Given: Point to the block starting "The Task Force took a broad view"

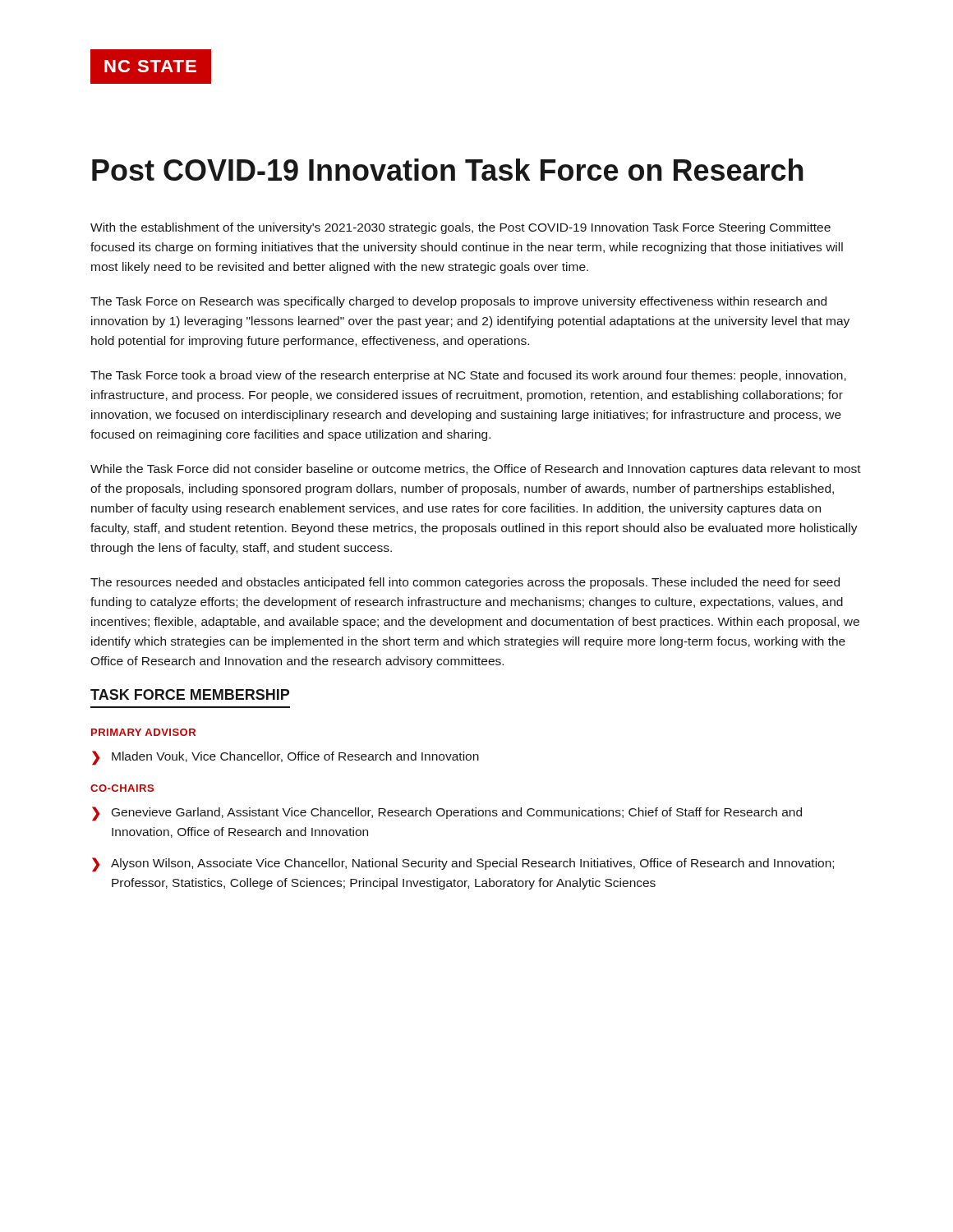Looking at the screenshot, I should (x=476, y=405).
